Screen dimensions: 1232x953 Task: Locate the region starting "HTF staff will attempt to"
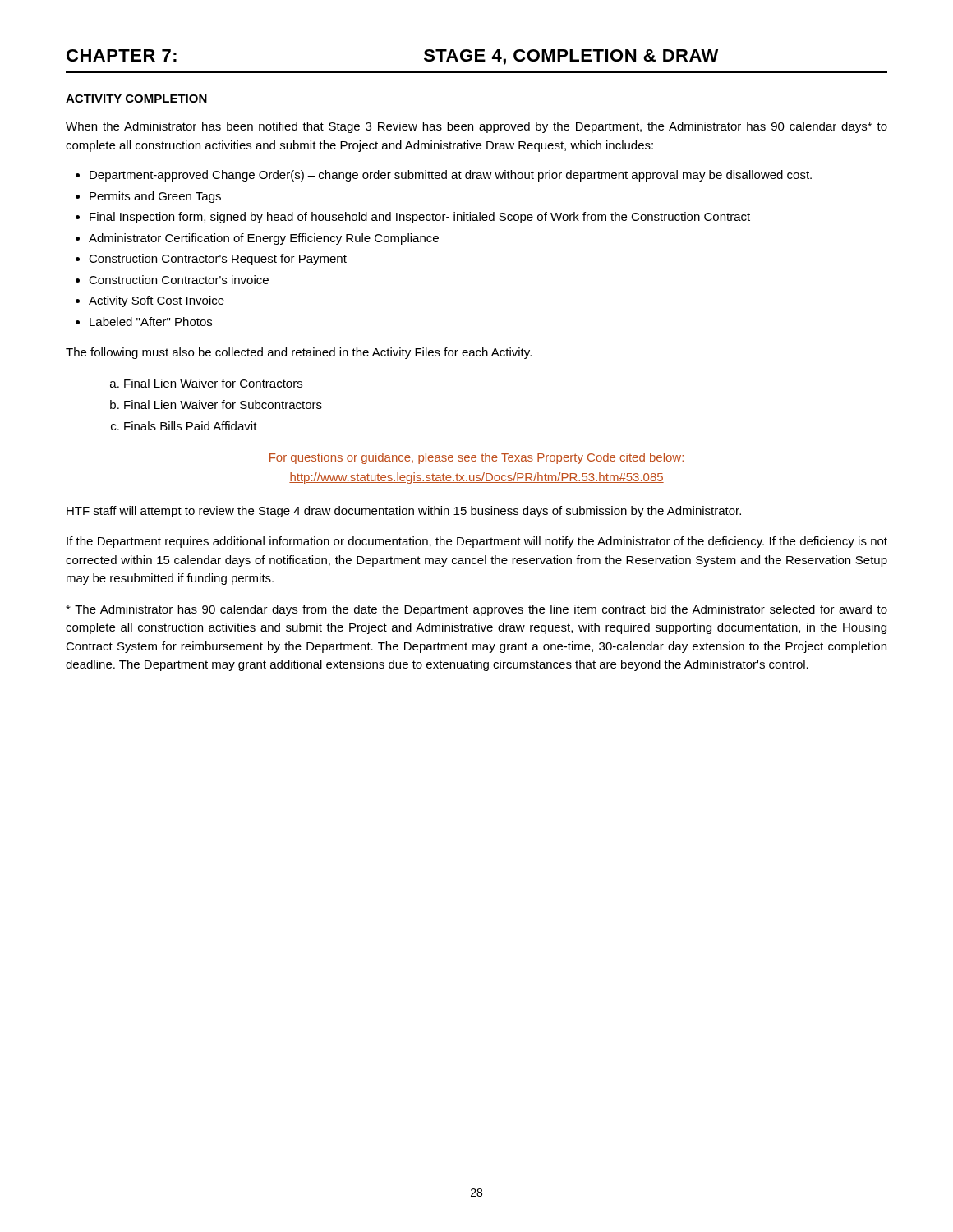pyautogui.click(x=476, y=511)
